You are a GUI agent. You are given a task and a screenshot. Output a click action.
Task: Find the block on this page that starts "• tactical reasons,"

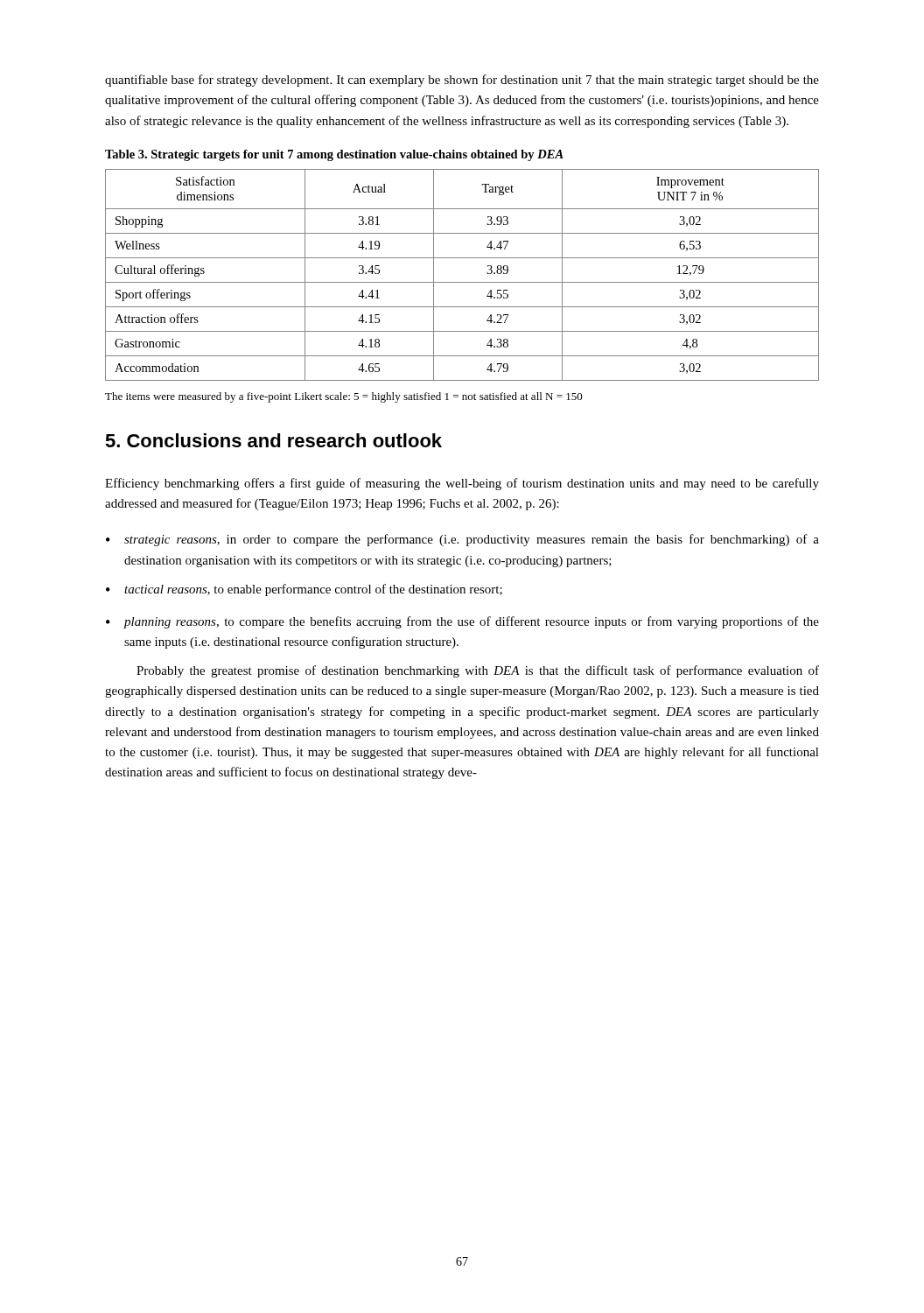tap(462, 591)
